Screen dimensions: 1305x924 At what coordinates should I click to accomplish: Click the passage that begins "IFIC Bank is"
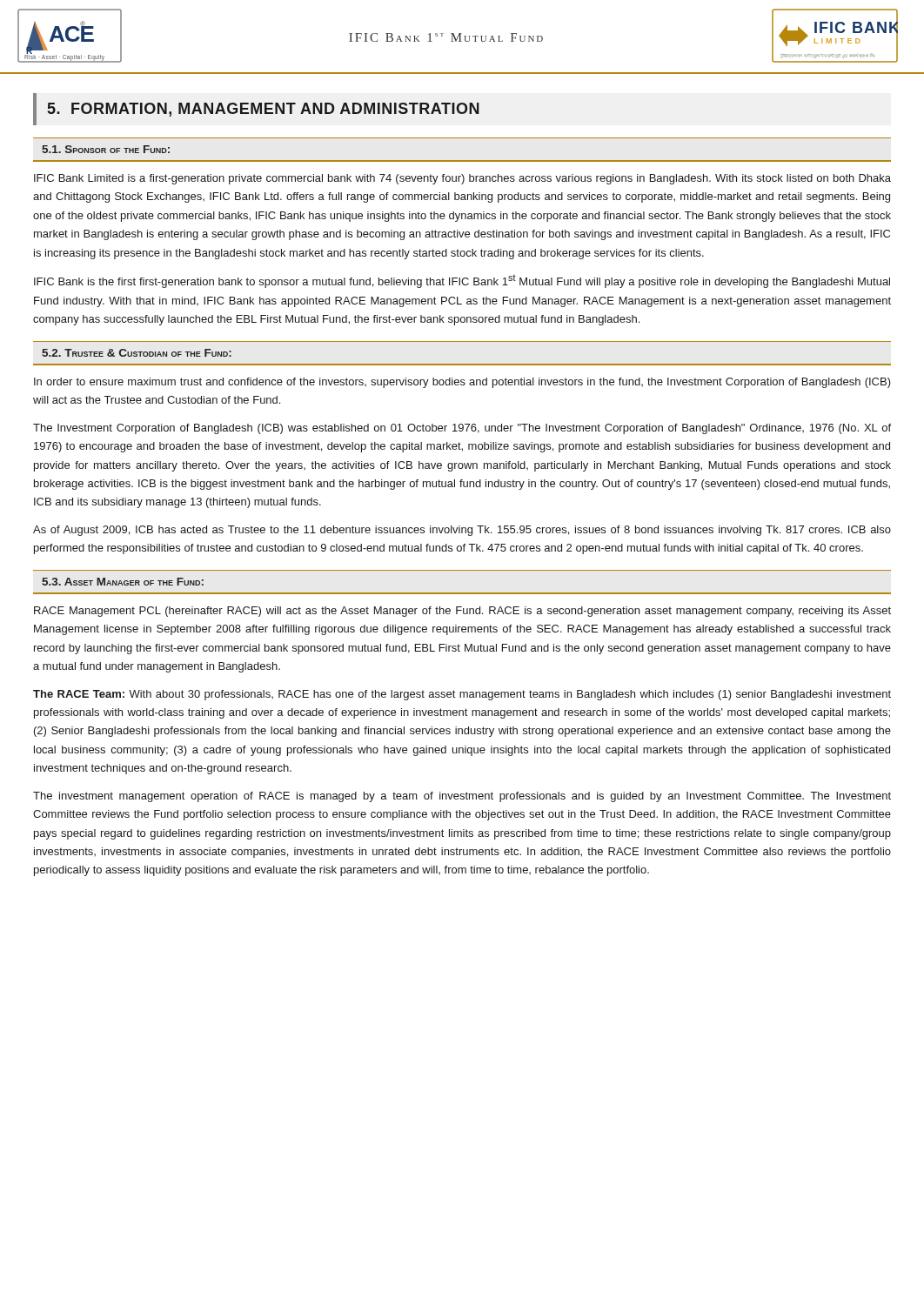pyautogui.click(x=462, y=299)
